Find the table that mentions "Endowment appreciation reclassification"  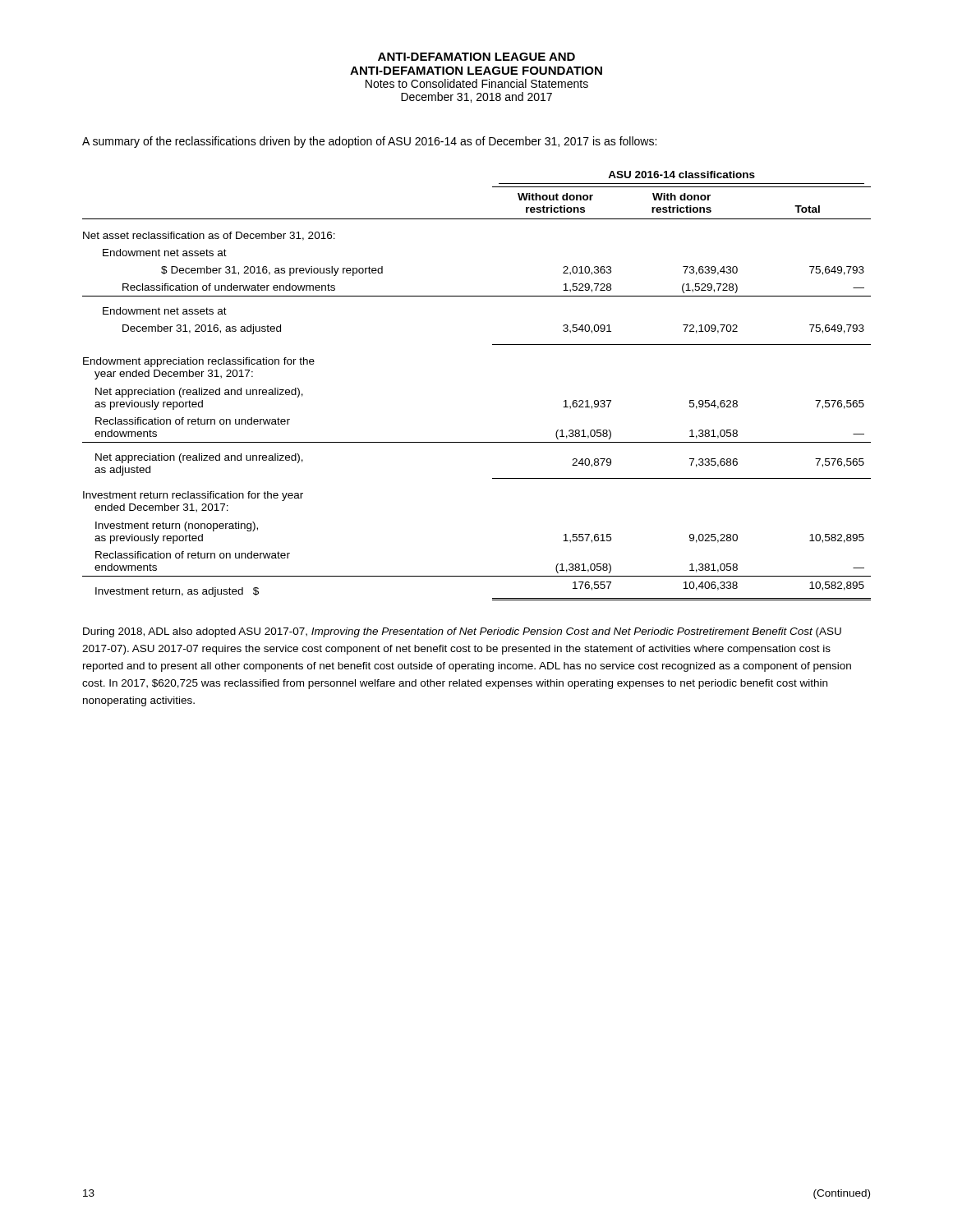point(476,383)
